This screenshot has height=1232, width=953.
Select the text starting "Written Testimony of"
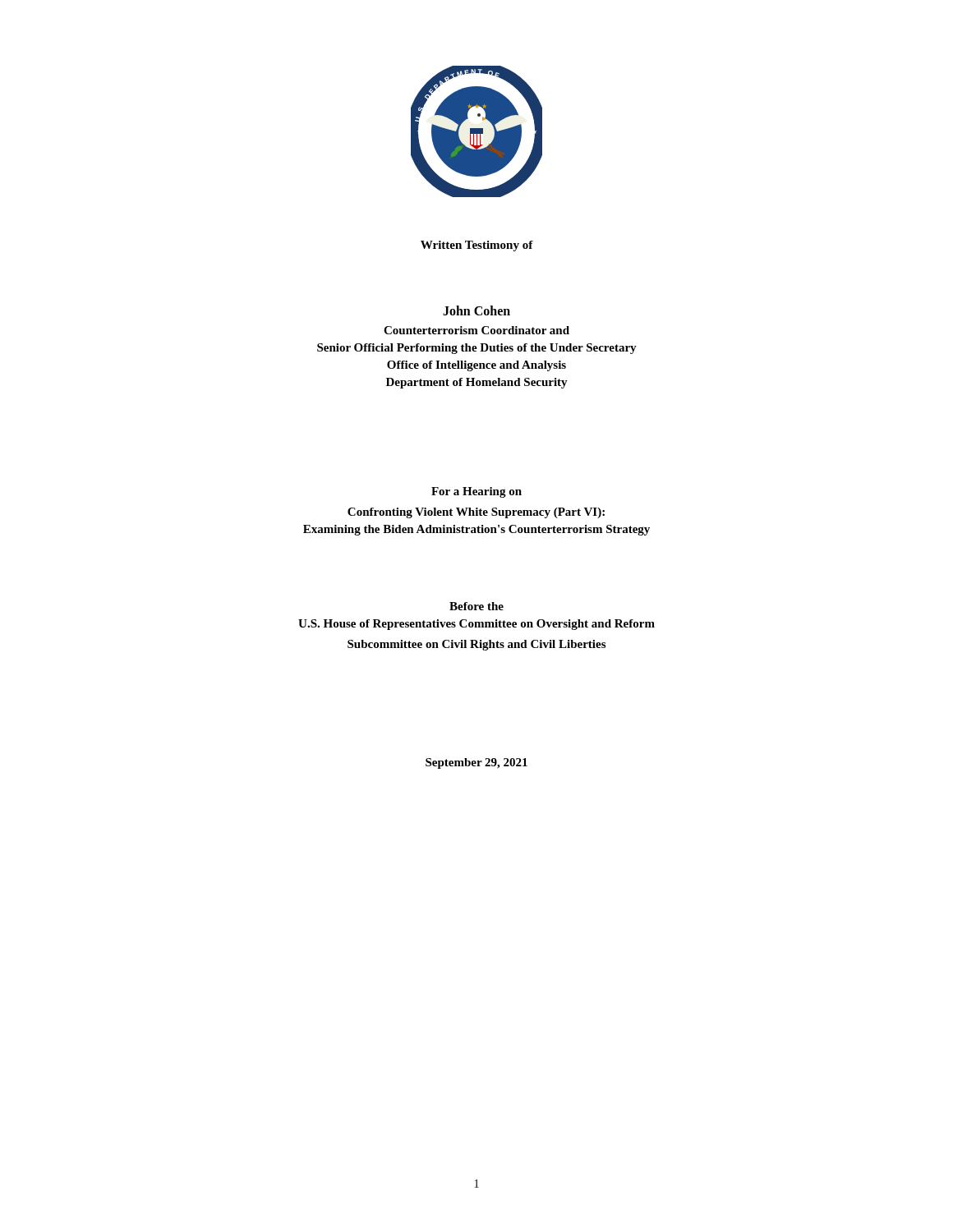[476, 245]
